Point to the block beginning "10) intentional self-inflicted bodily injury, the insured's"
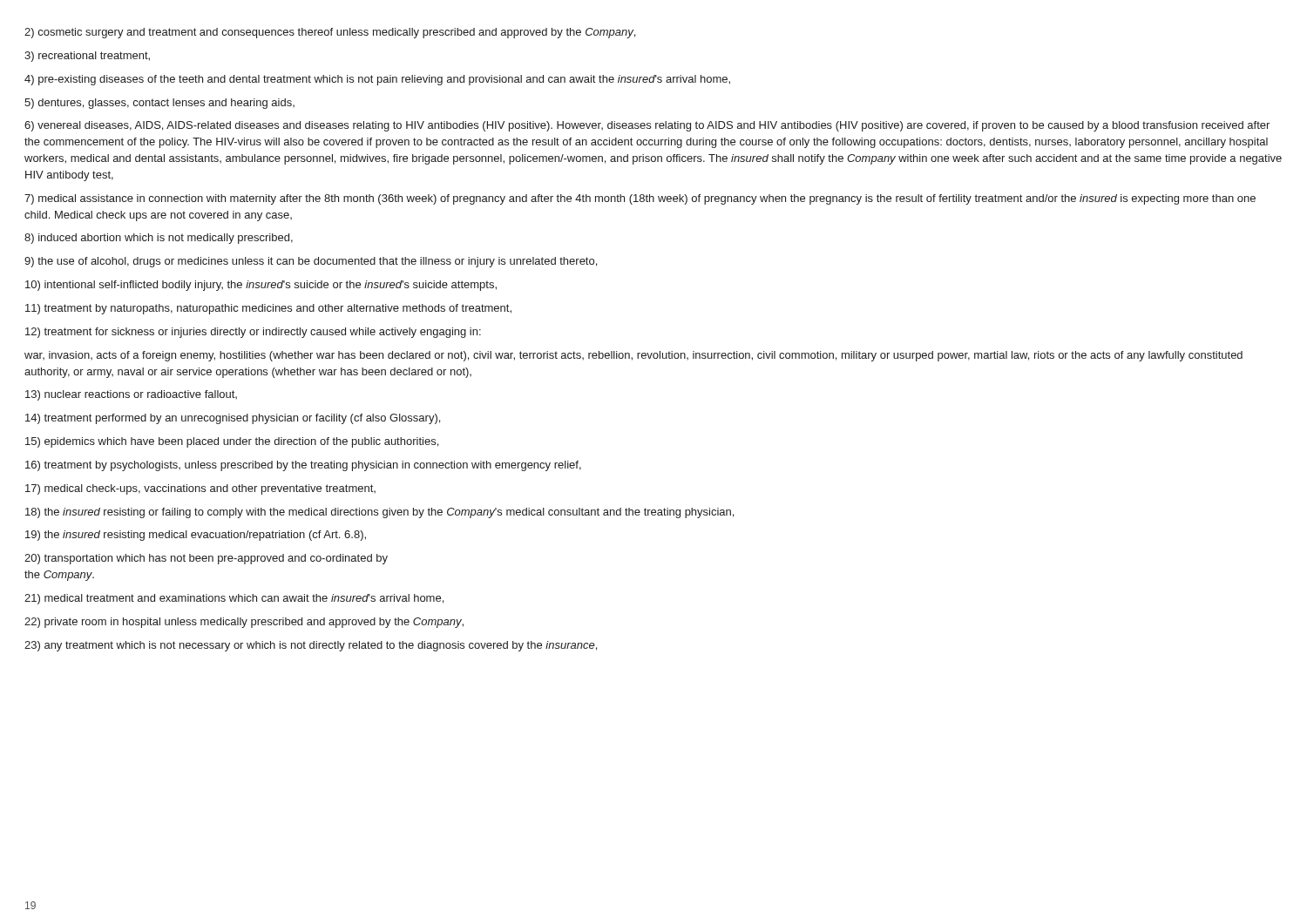This screenshot has height=924, width=1307. click(261, 284)
